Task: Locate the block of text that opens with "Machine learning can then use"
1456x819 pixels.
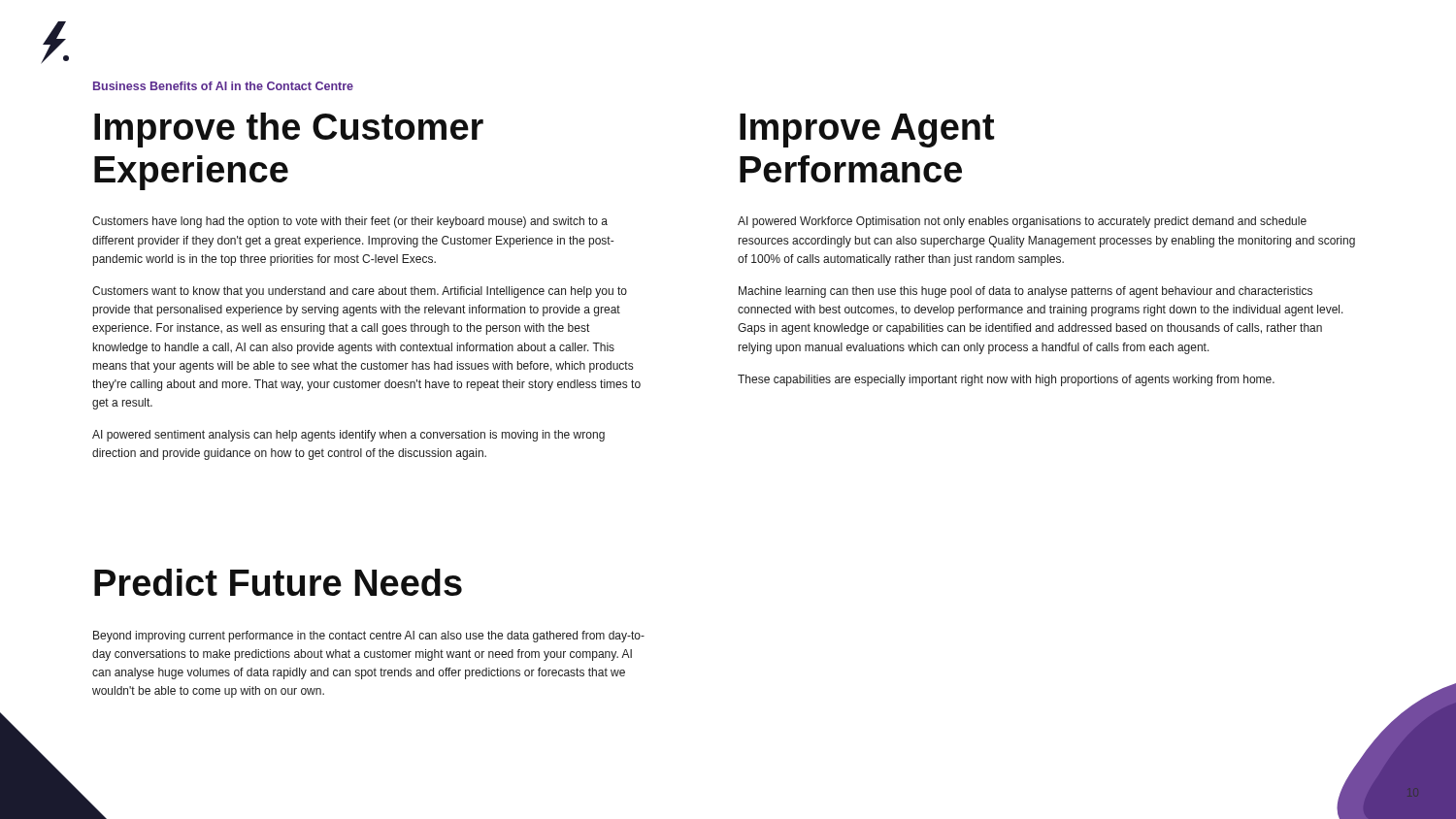Action: tap(1048, 320)
